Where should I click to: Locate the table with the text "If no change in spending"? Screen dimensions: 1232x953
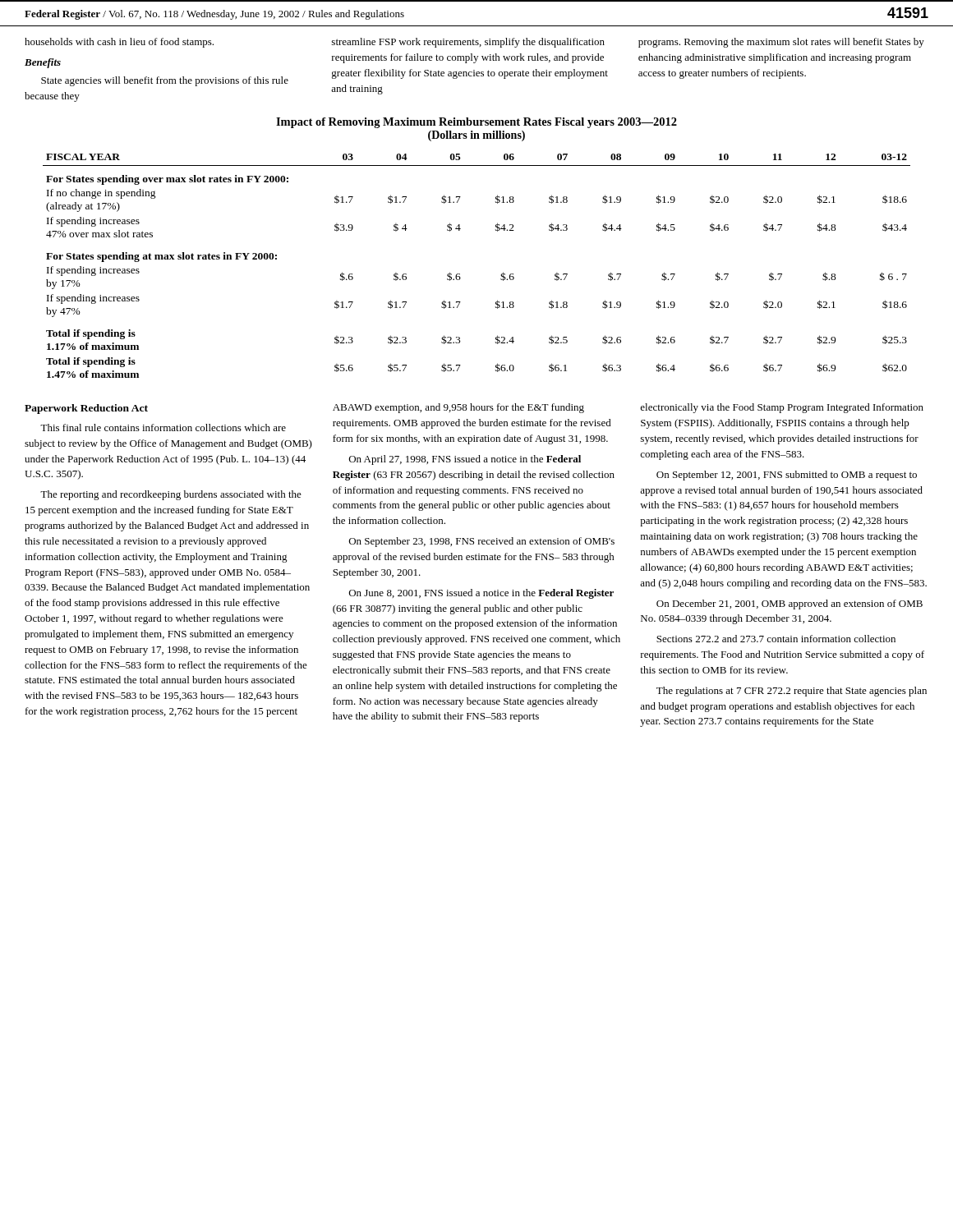tap(476, 249)
